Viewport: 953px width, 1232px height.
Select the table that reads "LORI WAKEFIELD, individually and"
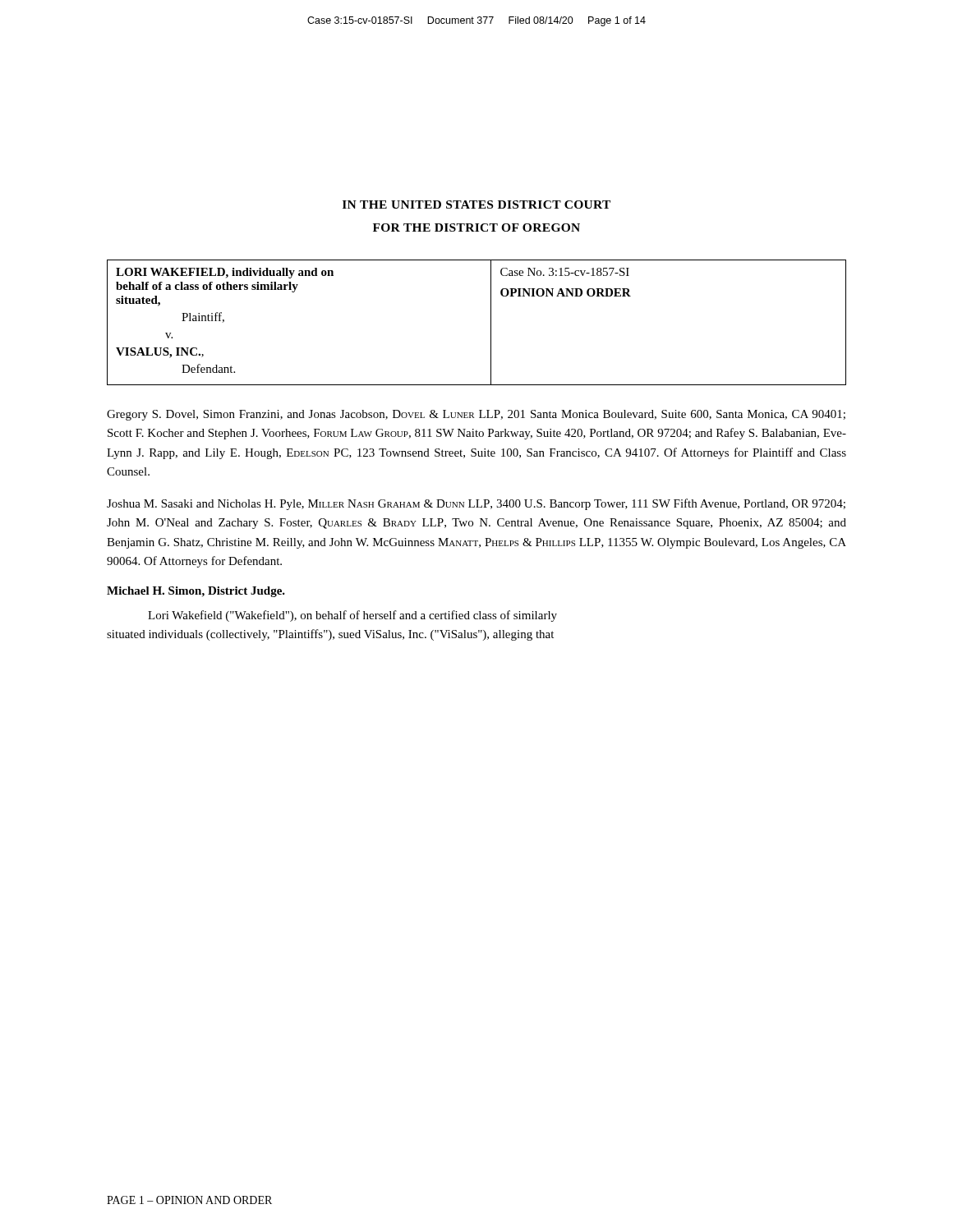(x=476, y=322)
